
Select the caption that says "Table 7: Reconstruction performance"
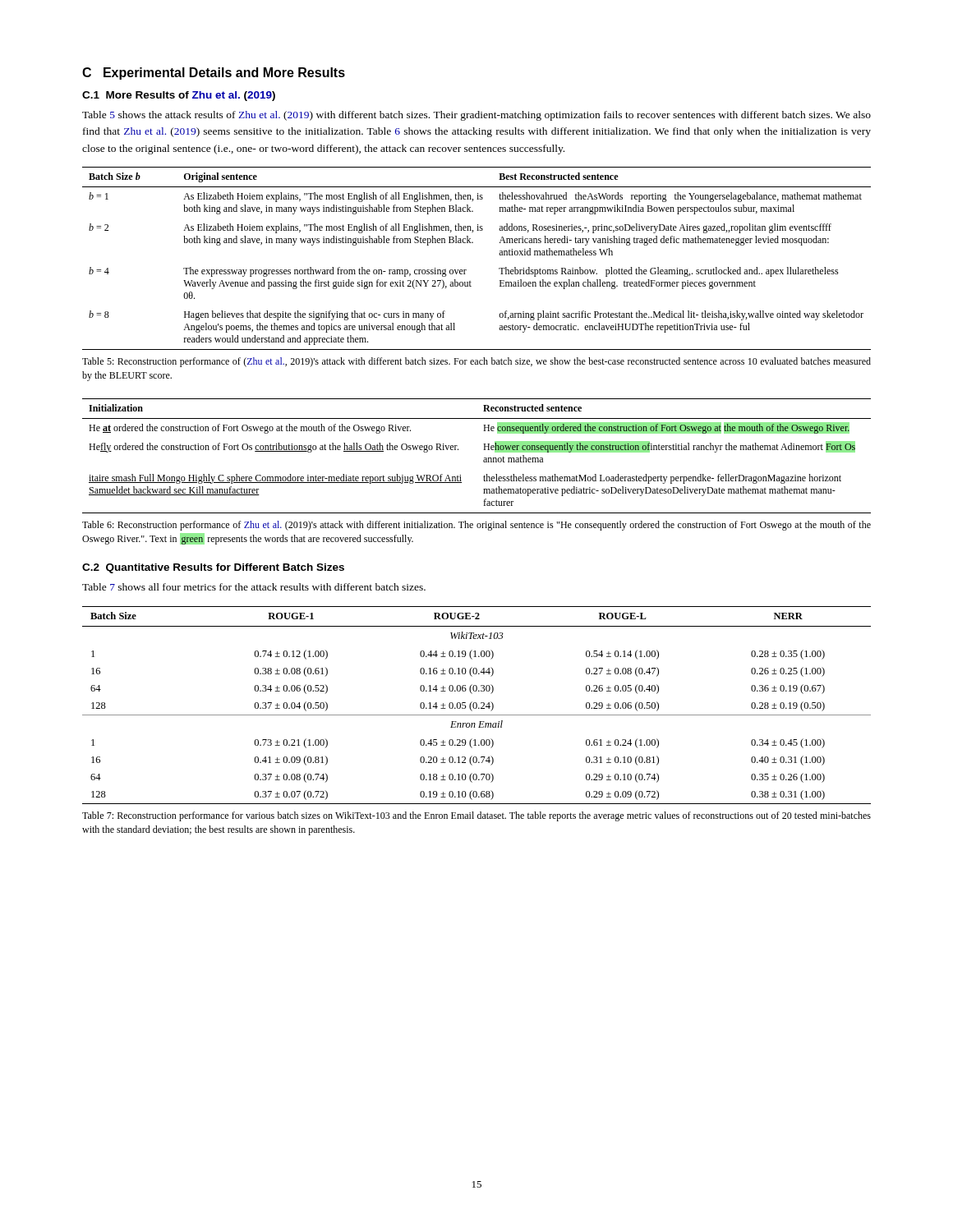(x=476, y=822)
